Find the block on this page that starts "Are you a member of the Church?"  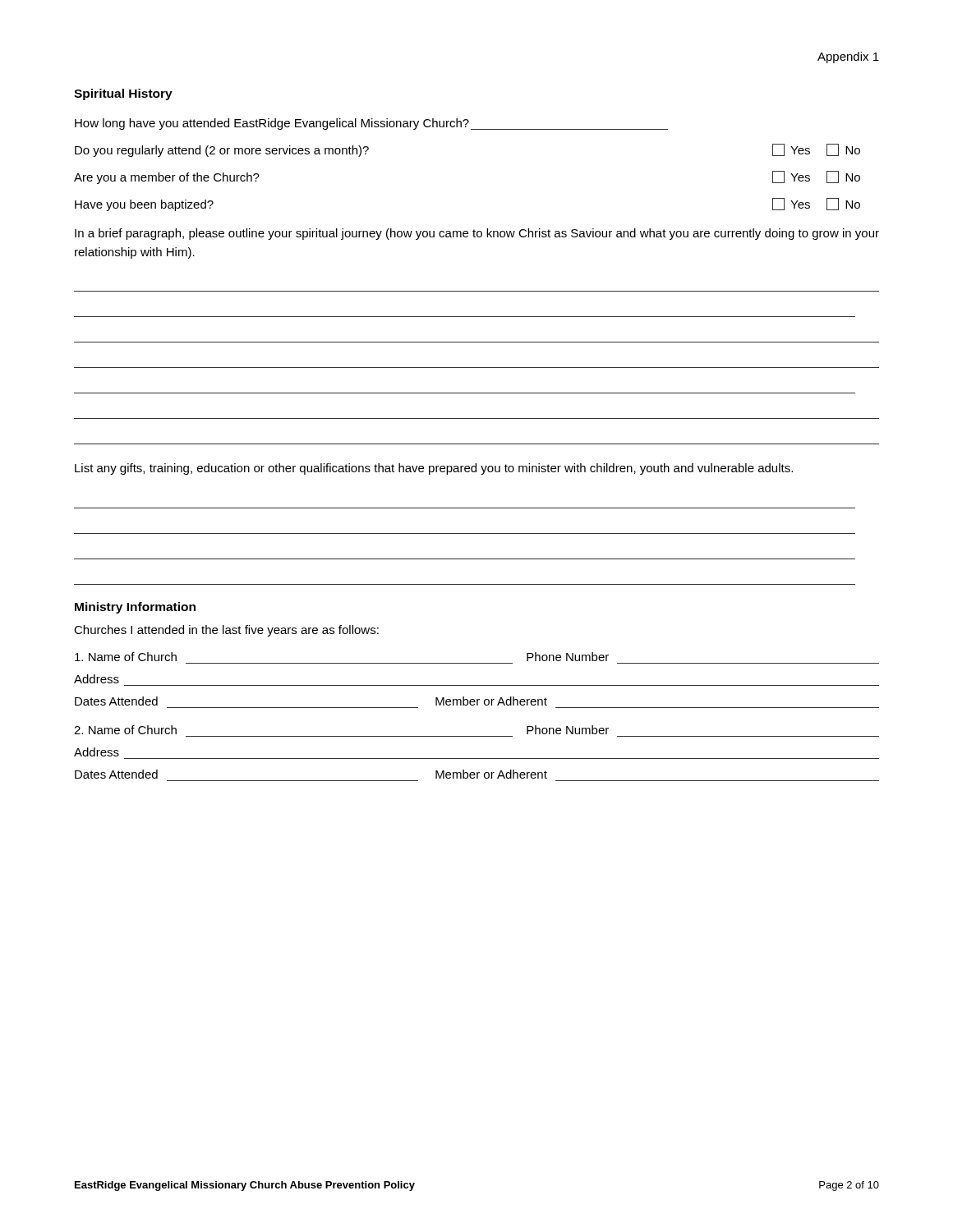point(164,177)
